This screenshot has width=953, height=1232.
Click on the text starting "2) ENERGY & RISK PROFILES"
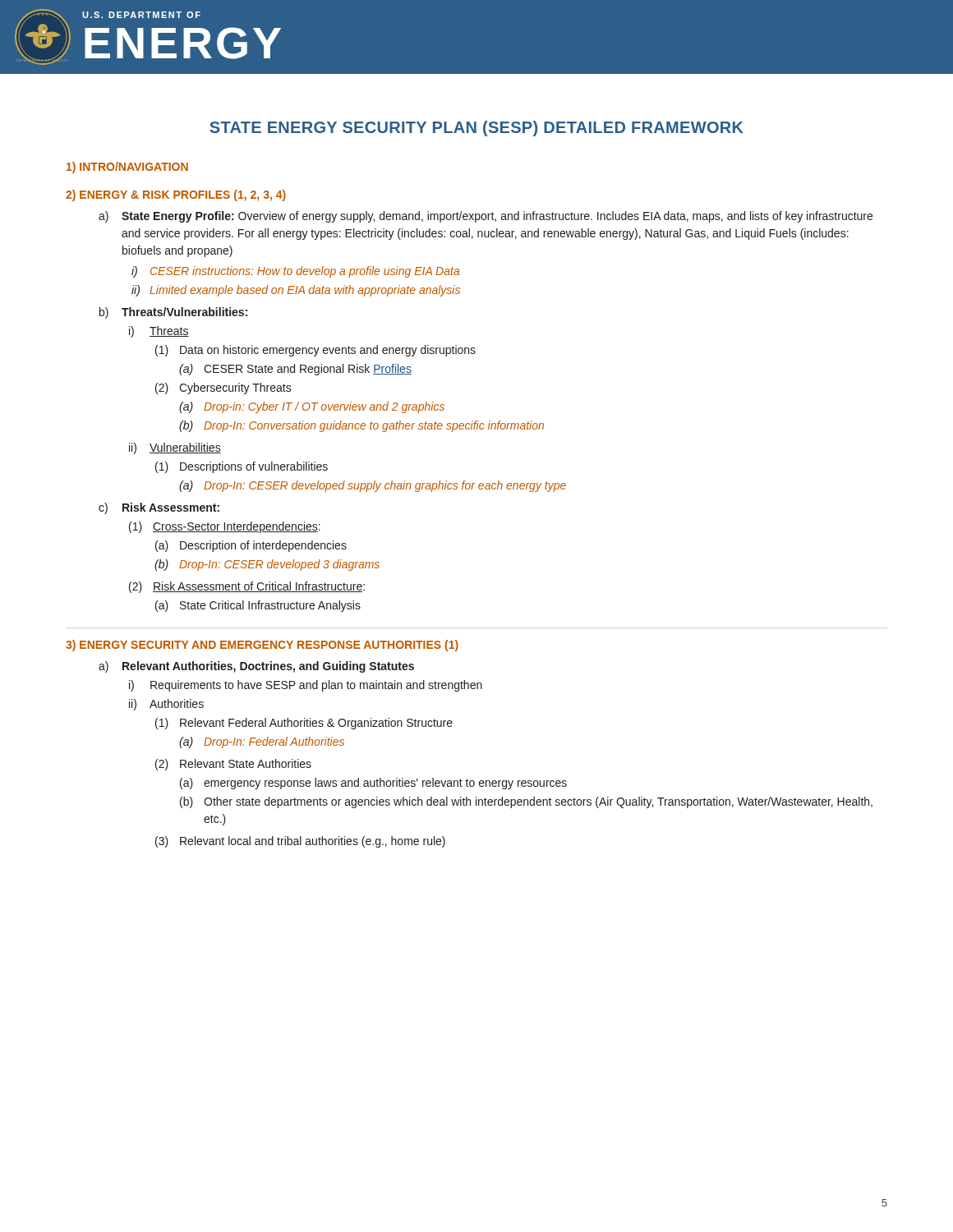pyautogui.click(x=176, y=195)
